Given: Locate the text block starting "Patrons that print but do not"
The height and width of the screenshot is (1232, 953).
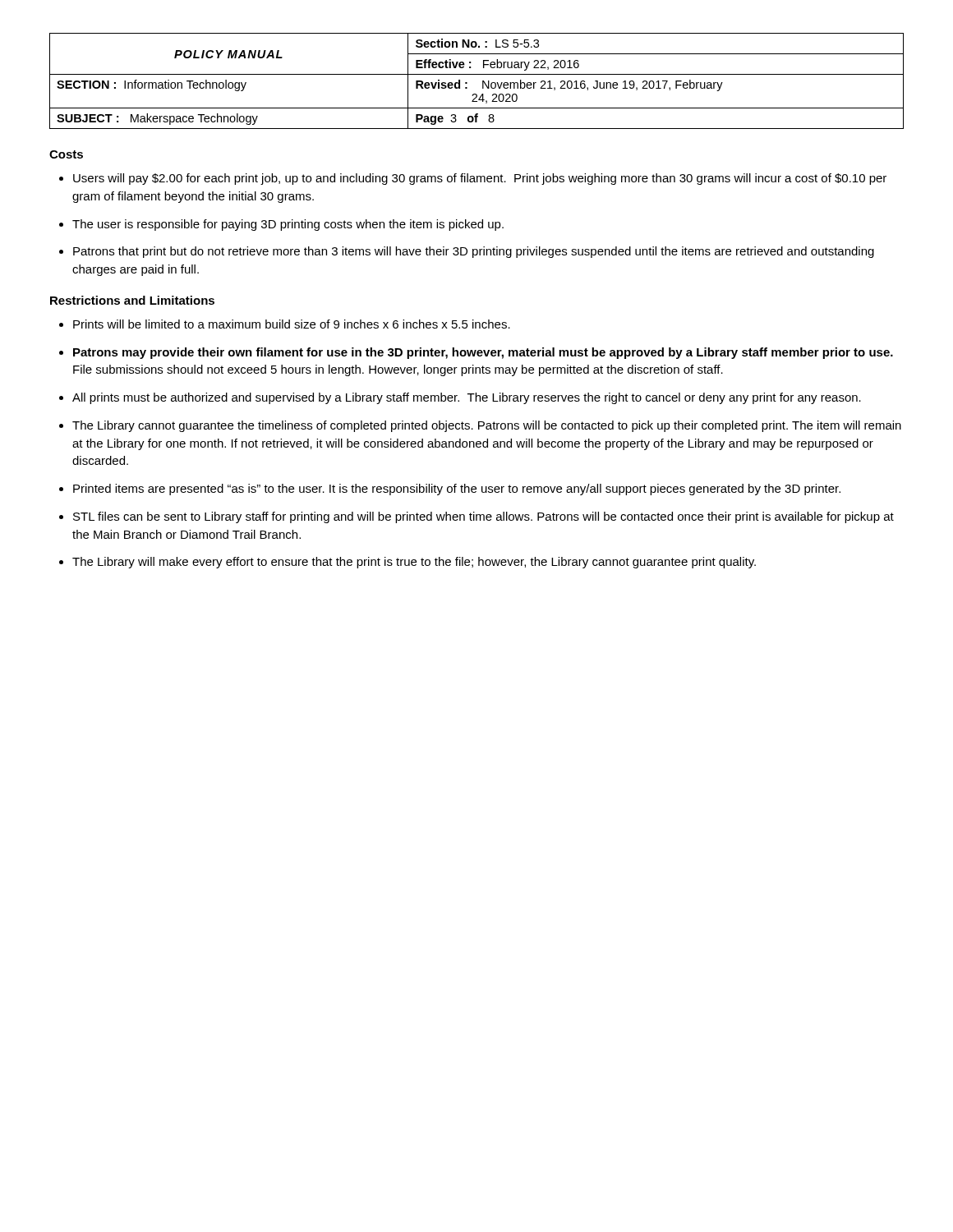Looking at the screenshot, I should (488, 260).
